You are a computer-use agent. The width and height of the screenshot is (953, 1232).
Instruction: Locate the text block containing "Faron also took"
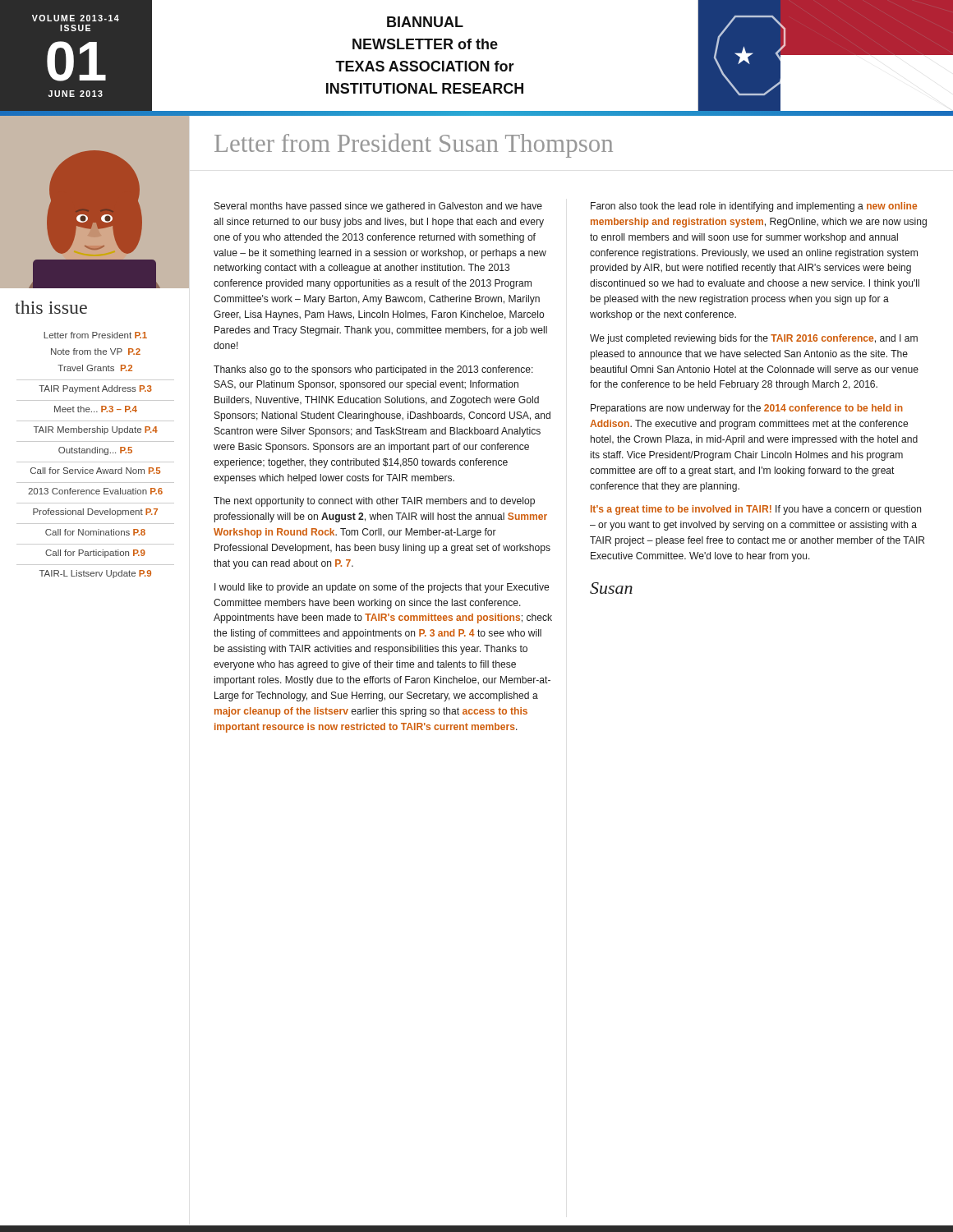click(759, 261)
